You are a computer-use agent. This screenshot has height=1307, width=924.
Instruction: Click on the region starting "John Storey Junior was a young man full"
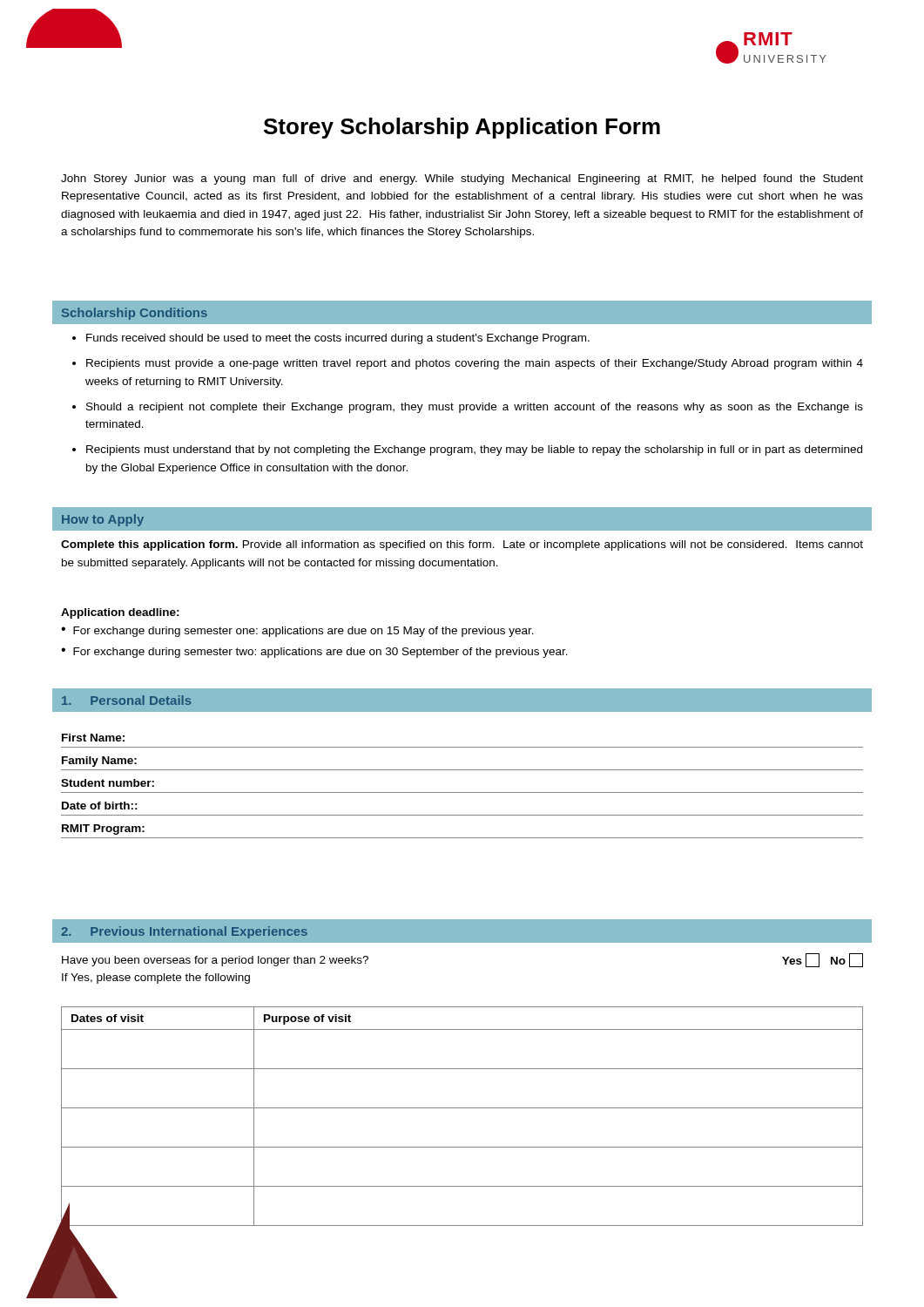click(x=462, y=205)
